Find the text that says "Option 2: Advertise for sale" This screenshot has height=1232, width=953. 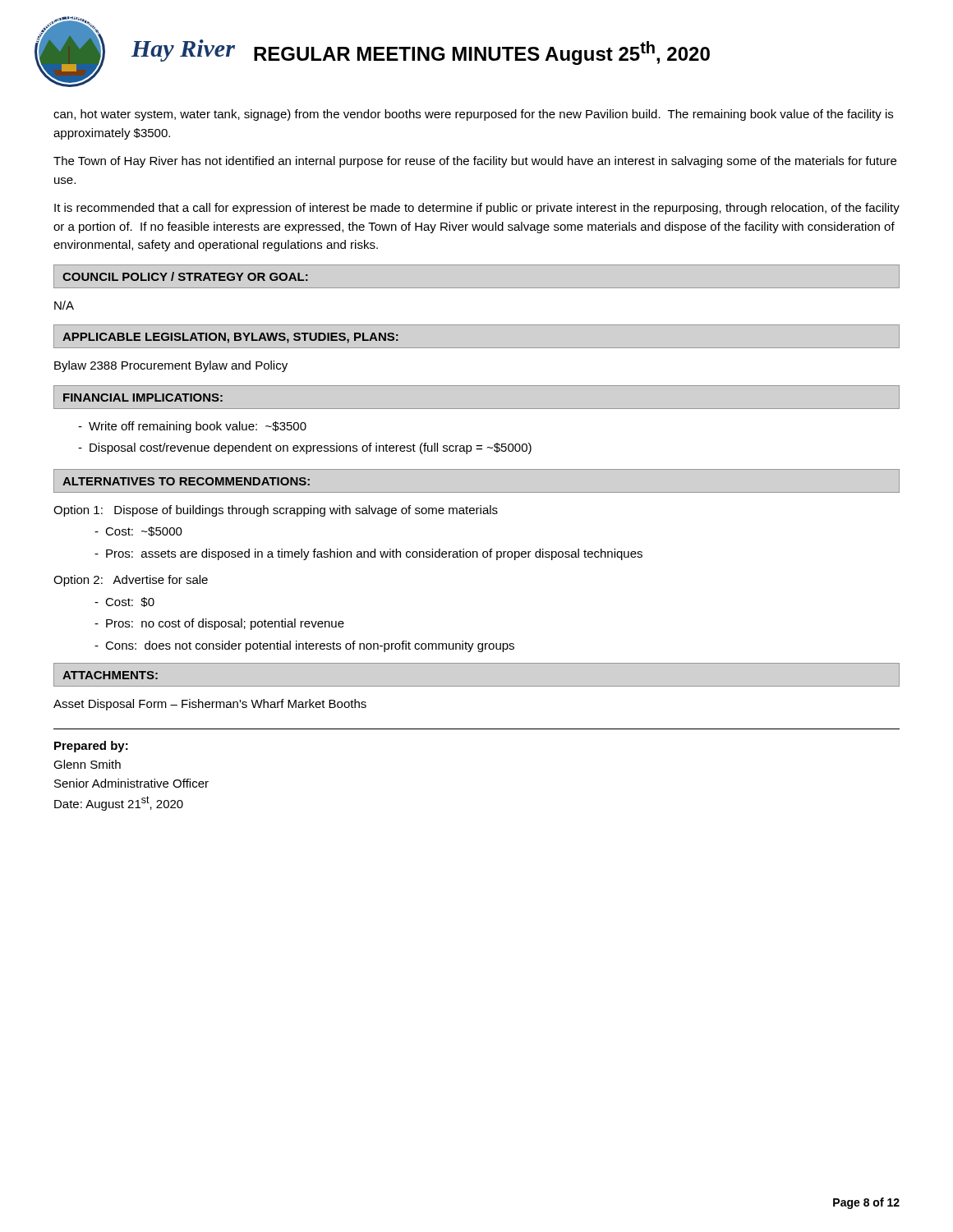(131, 579)
